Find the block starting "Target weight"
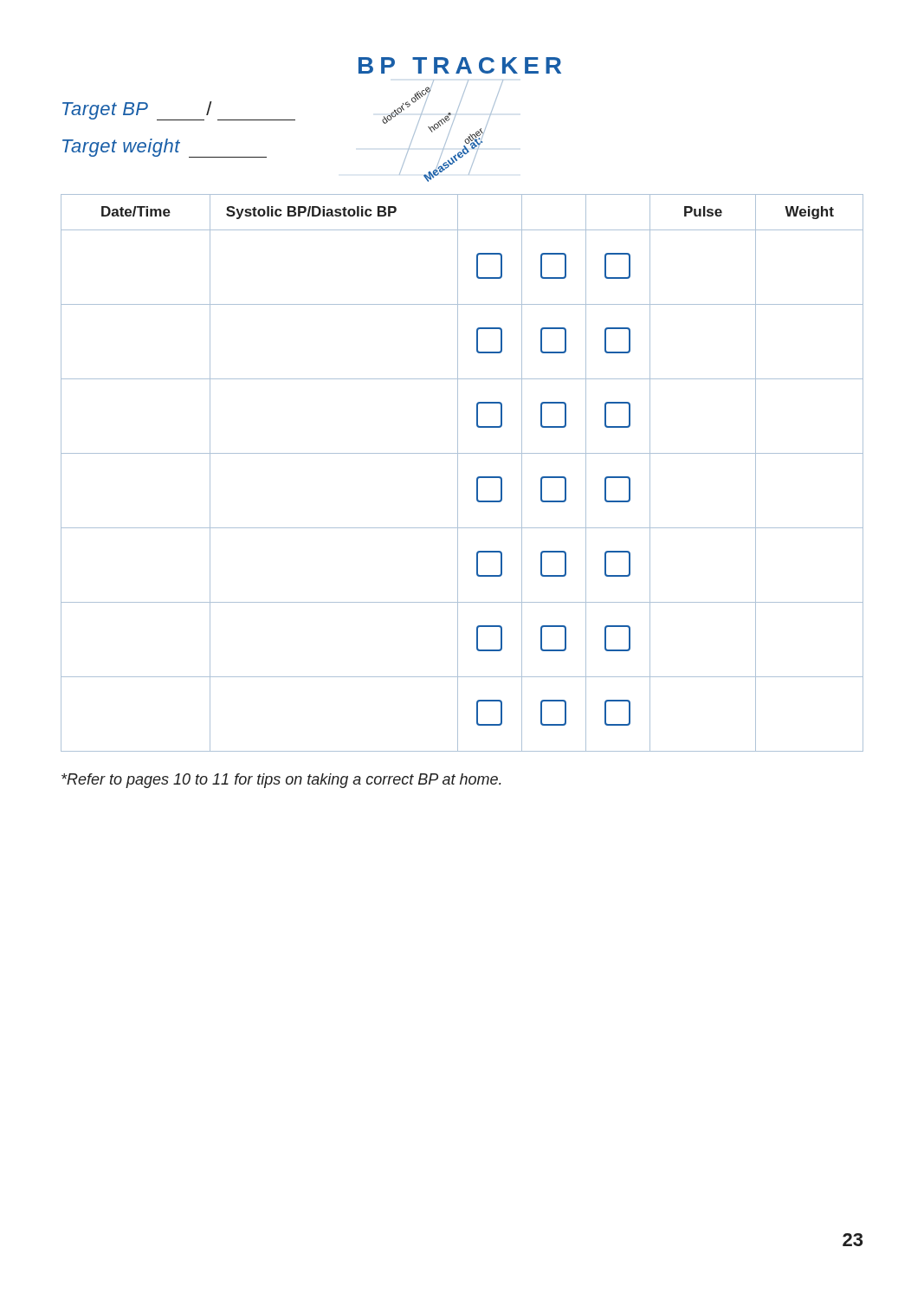 164,146
